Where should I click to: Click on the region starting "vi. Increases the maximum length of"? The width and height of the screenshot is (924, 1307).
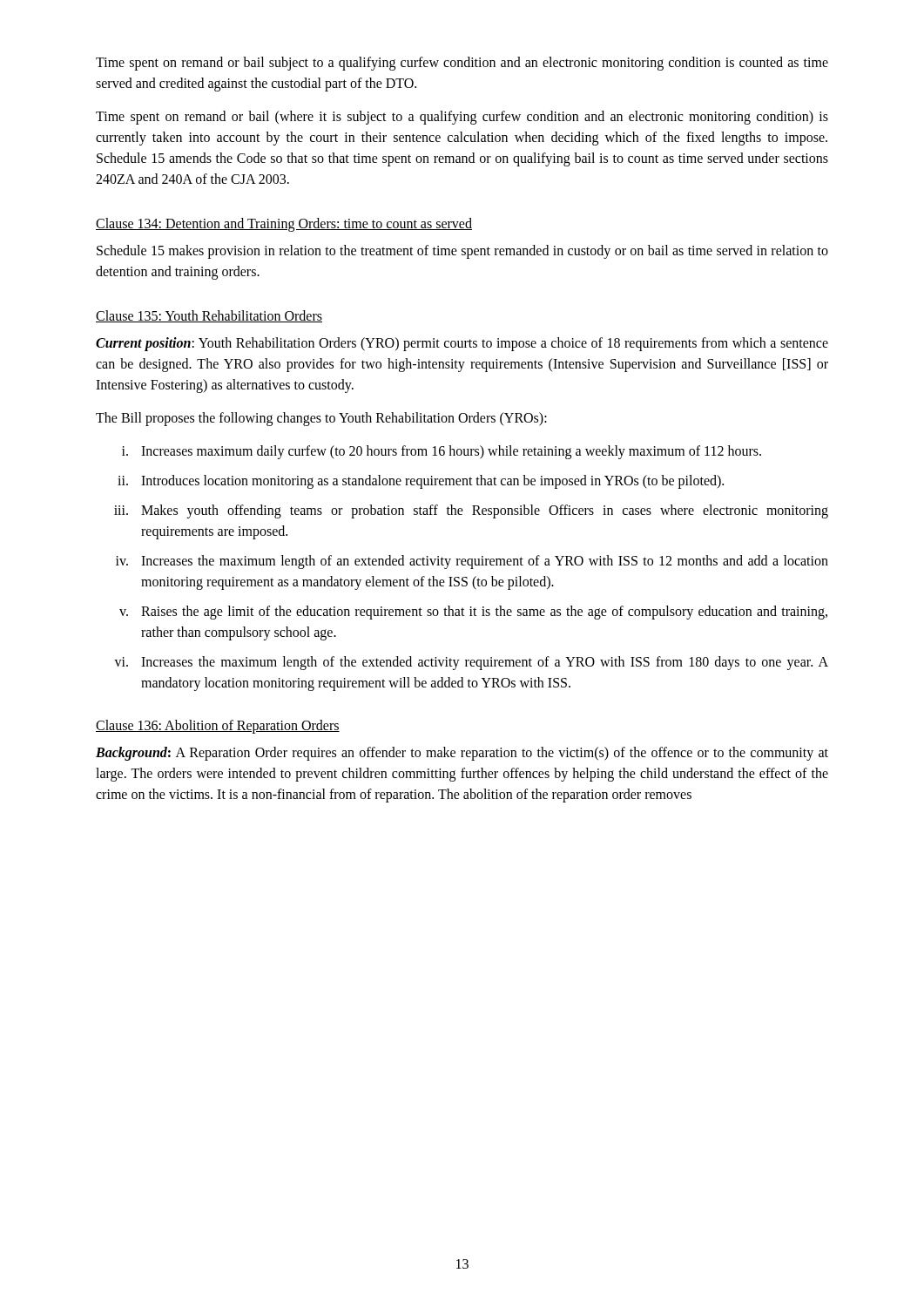pyautogui.click(x=462, y=673)
